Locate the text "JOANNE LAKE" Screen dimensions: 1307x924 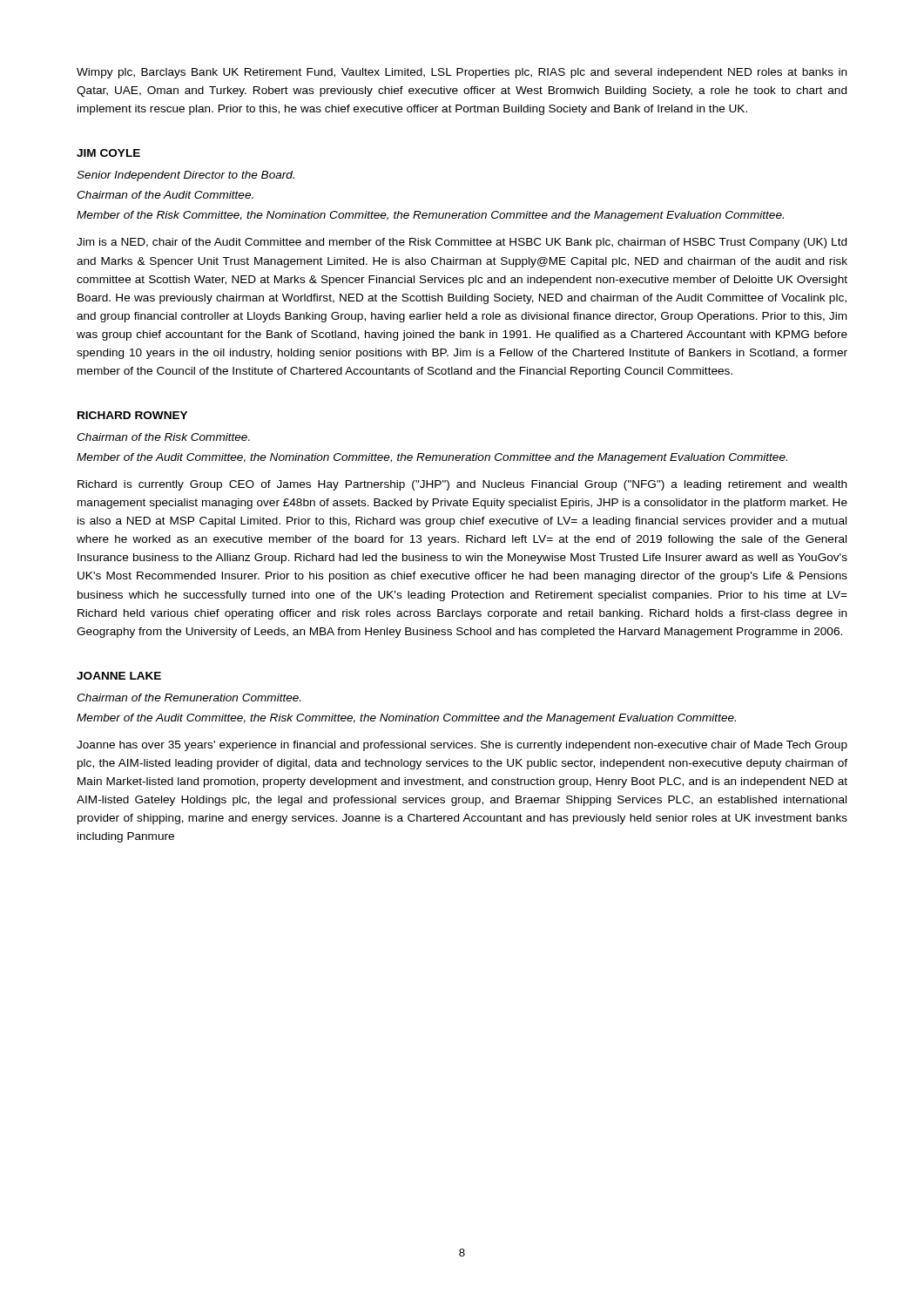(x=119, y=676)
